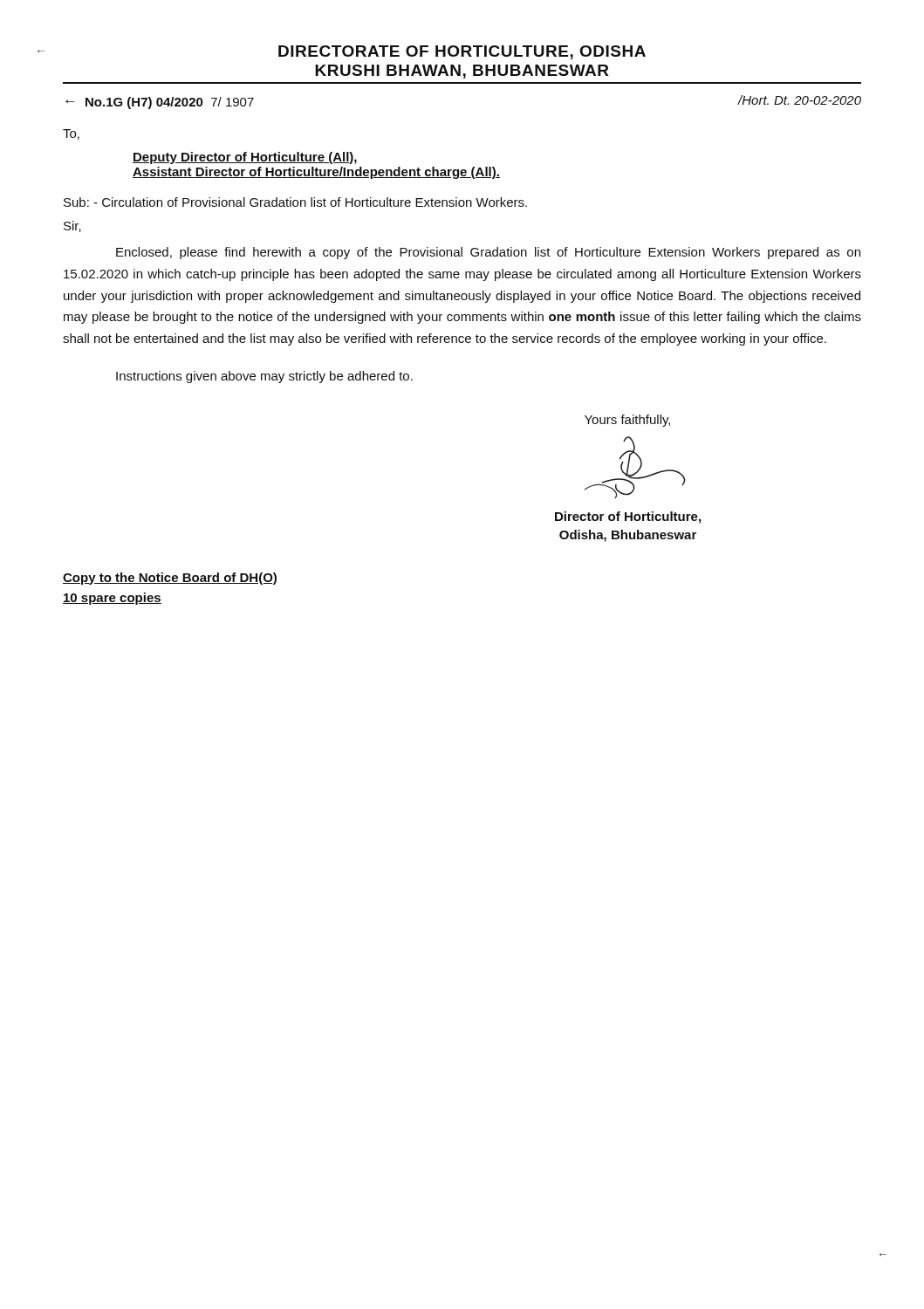The width and height of the screenshot is (924, 1309).
Task: Select the text block containing "Copy to the Notice Board"
Action: pyautogui.click(x=170, y=579)
